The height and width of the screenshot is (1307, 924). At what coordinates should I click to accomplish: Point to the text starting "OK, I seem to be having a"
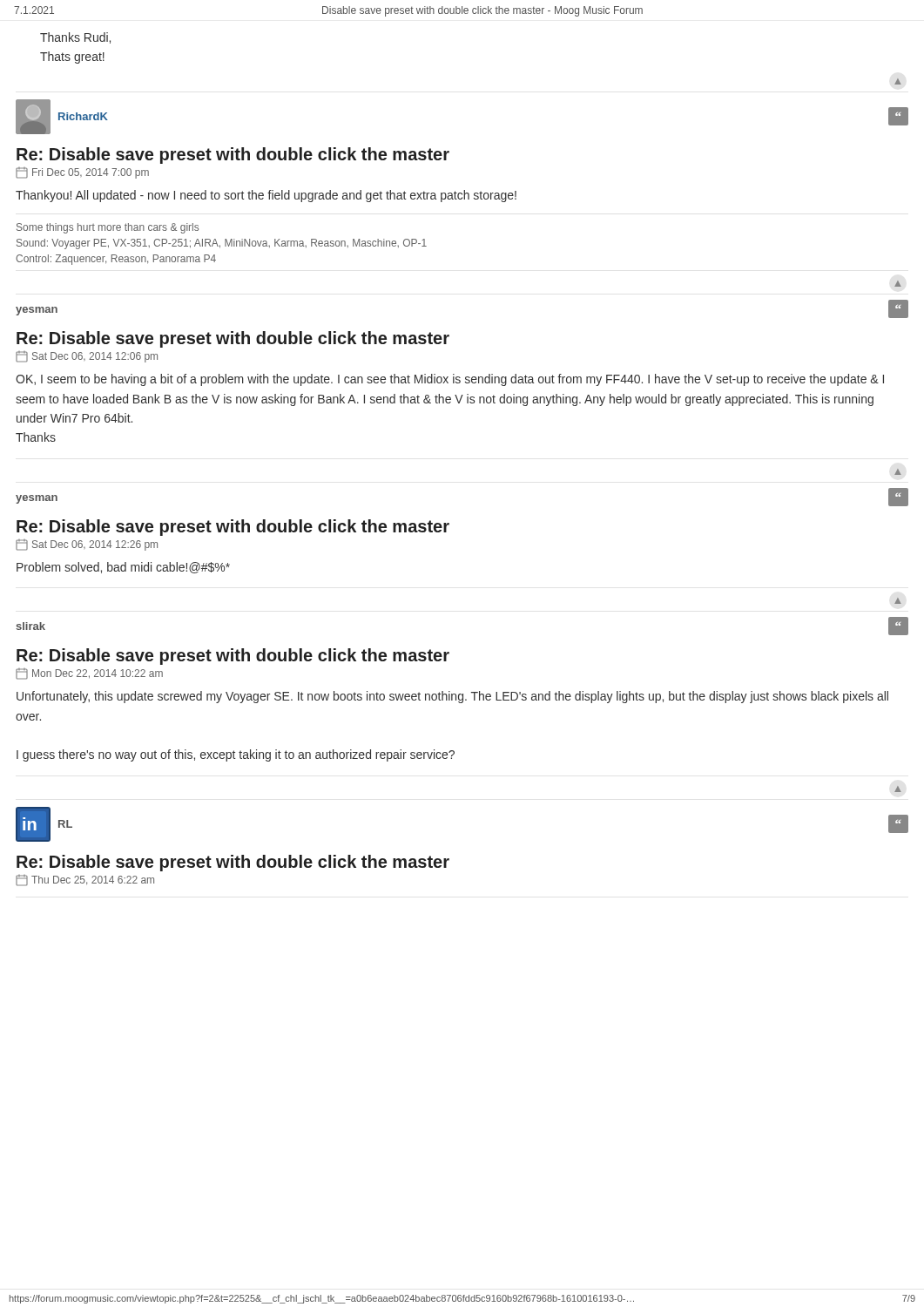tap(450, 408)
